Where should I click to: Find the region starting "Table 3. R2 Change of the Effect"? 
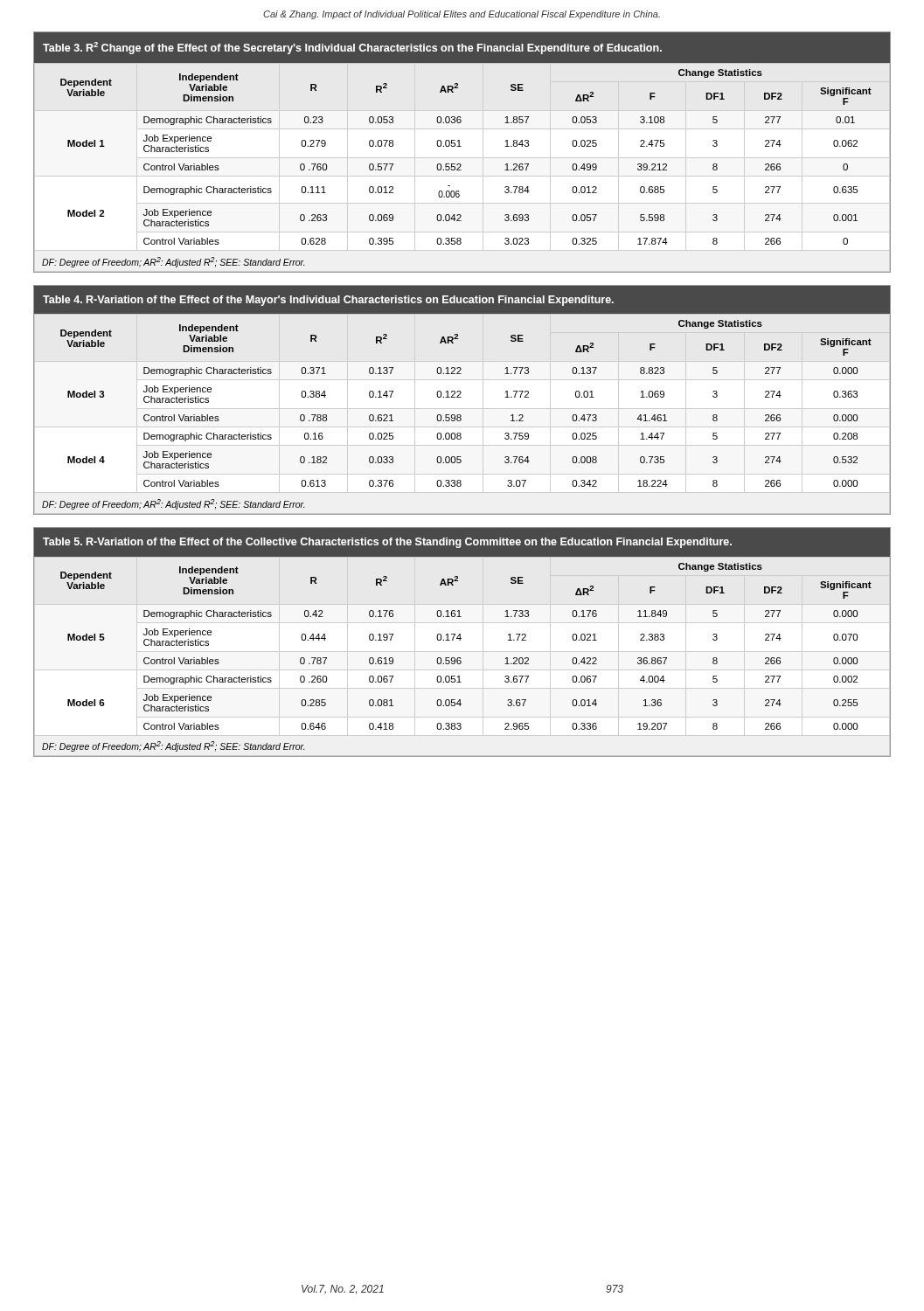click(353, 47)
